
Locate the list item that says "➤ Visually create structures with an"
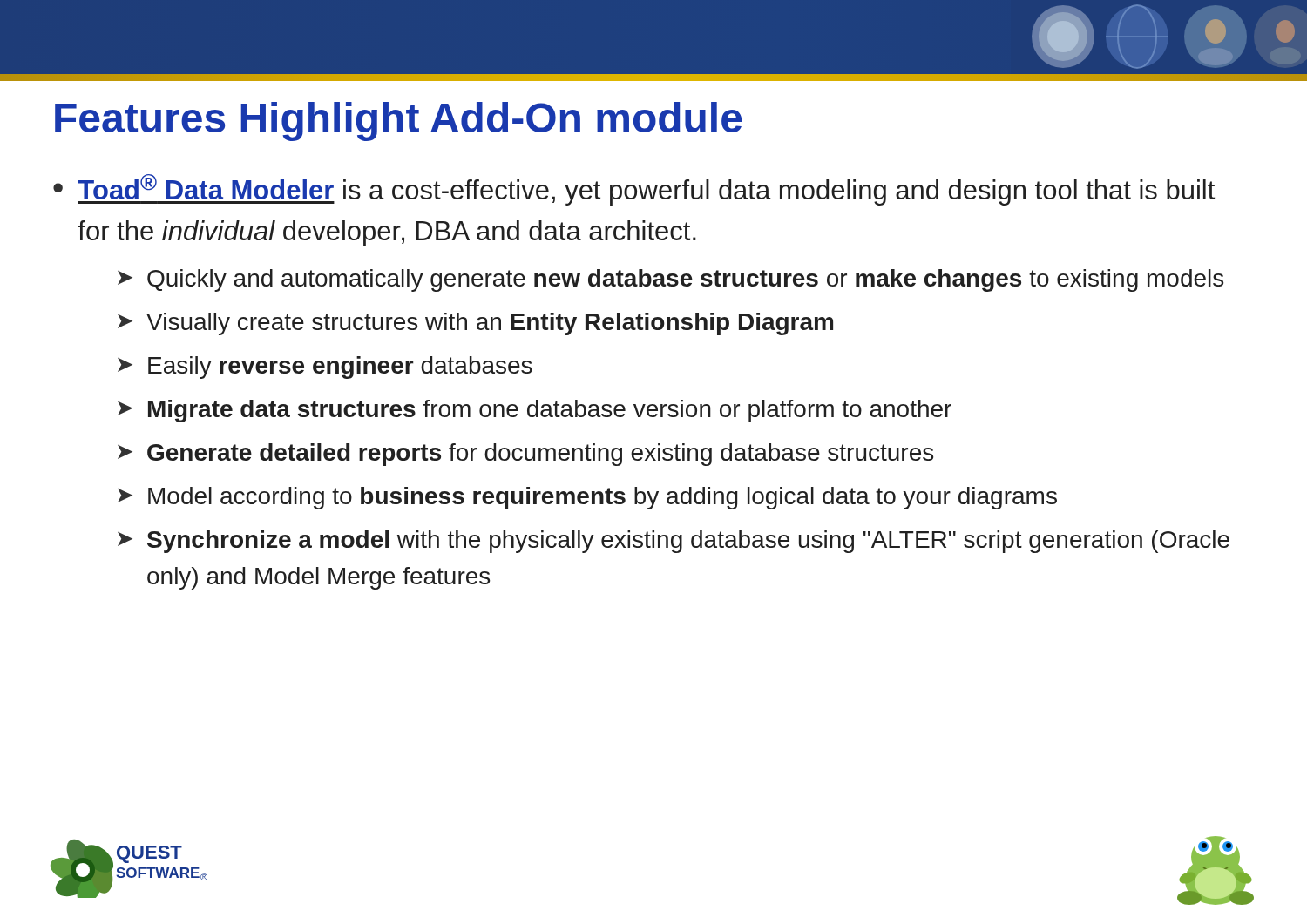coord(475,322)
